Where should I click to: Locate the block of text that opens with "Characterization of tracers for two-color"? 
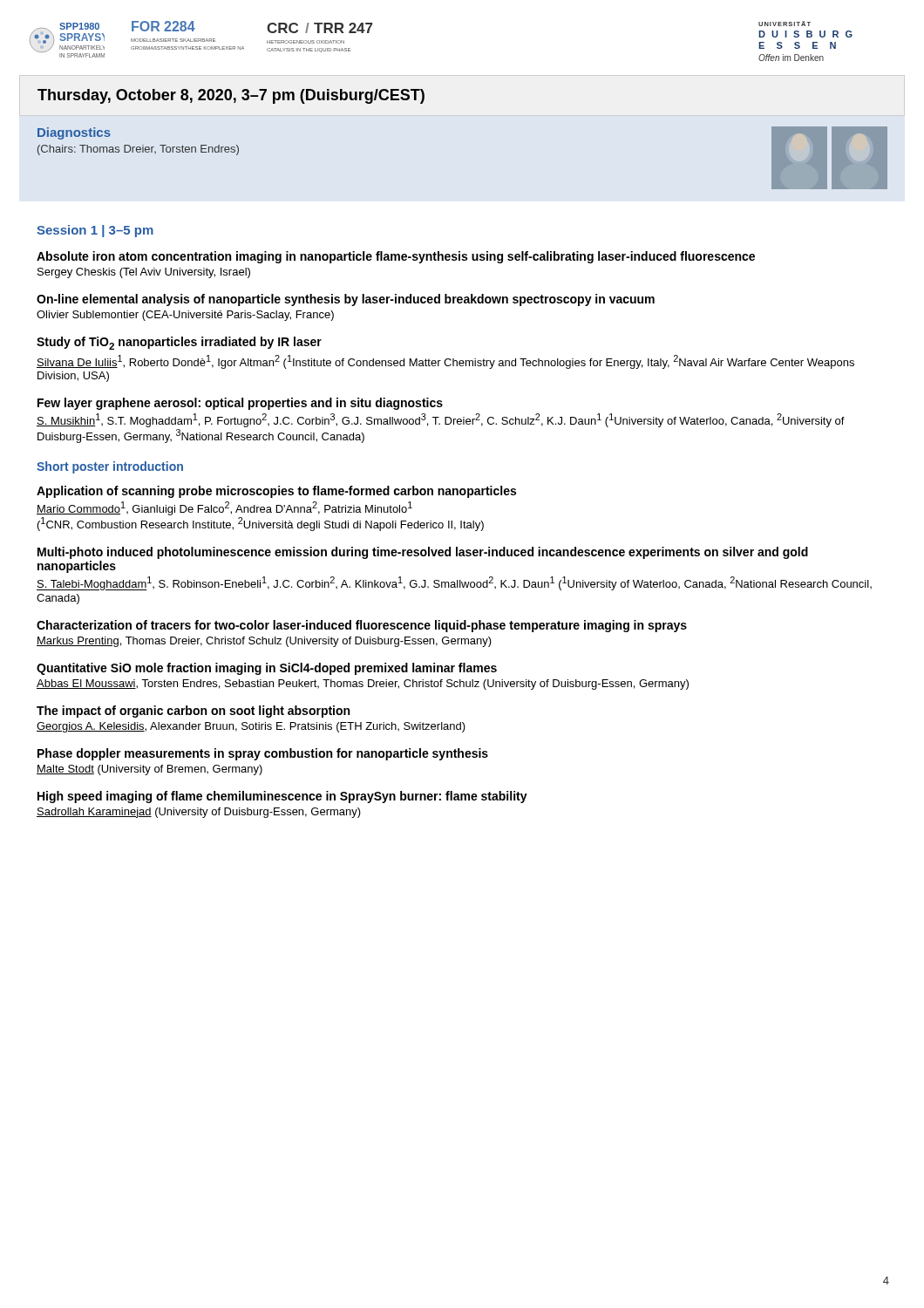click(x=462, y=632)
